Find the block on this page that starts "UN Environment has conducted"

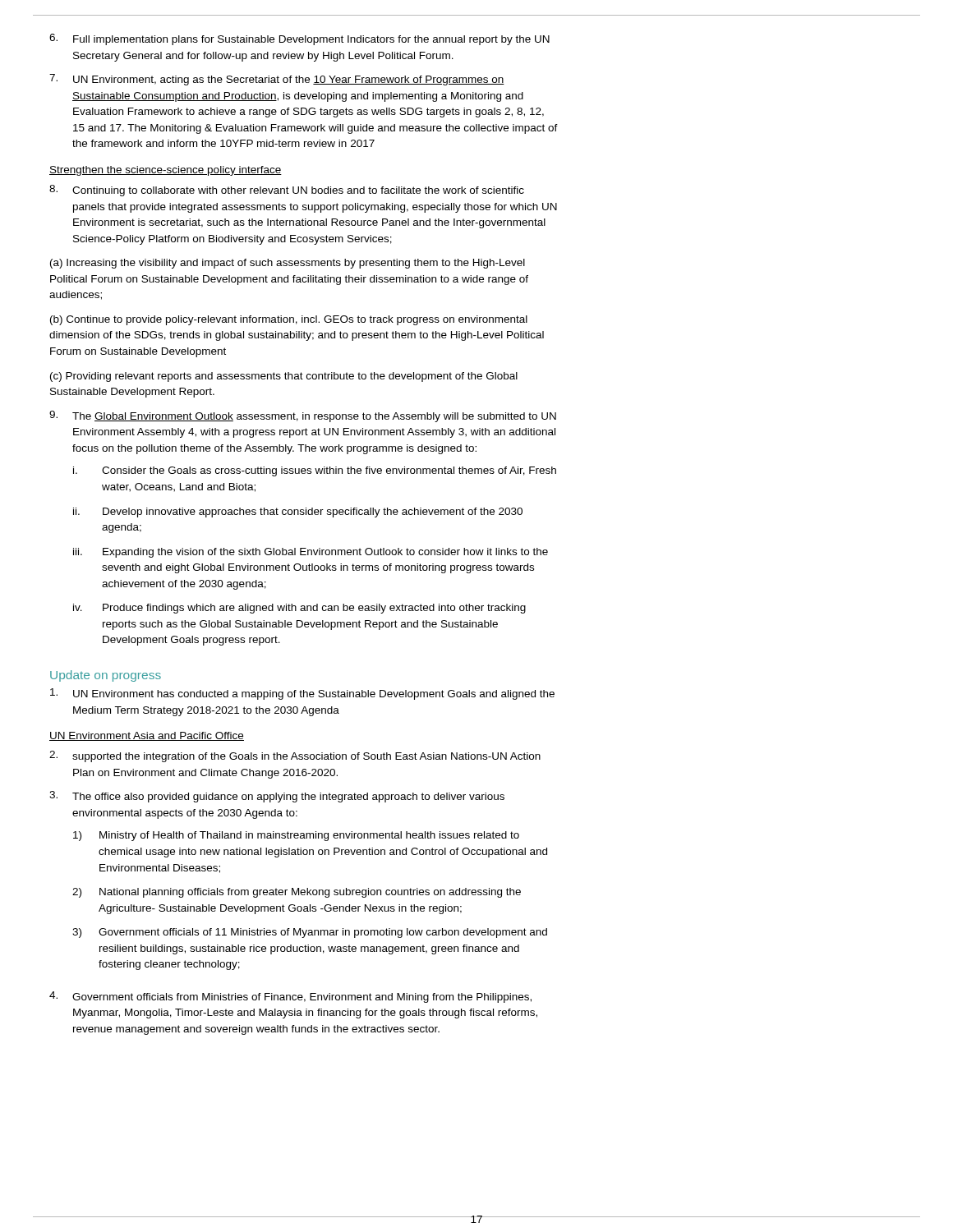pos(304,702)
